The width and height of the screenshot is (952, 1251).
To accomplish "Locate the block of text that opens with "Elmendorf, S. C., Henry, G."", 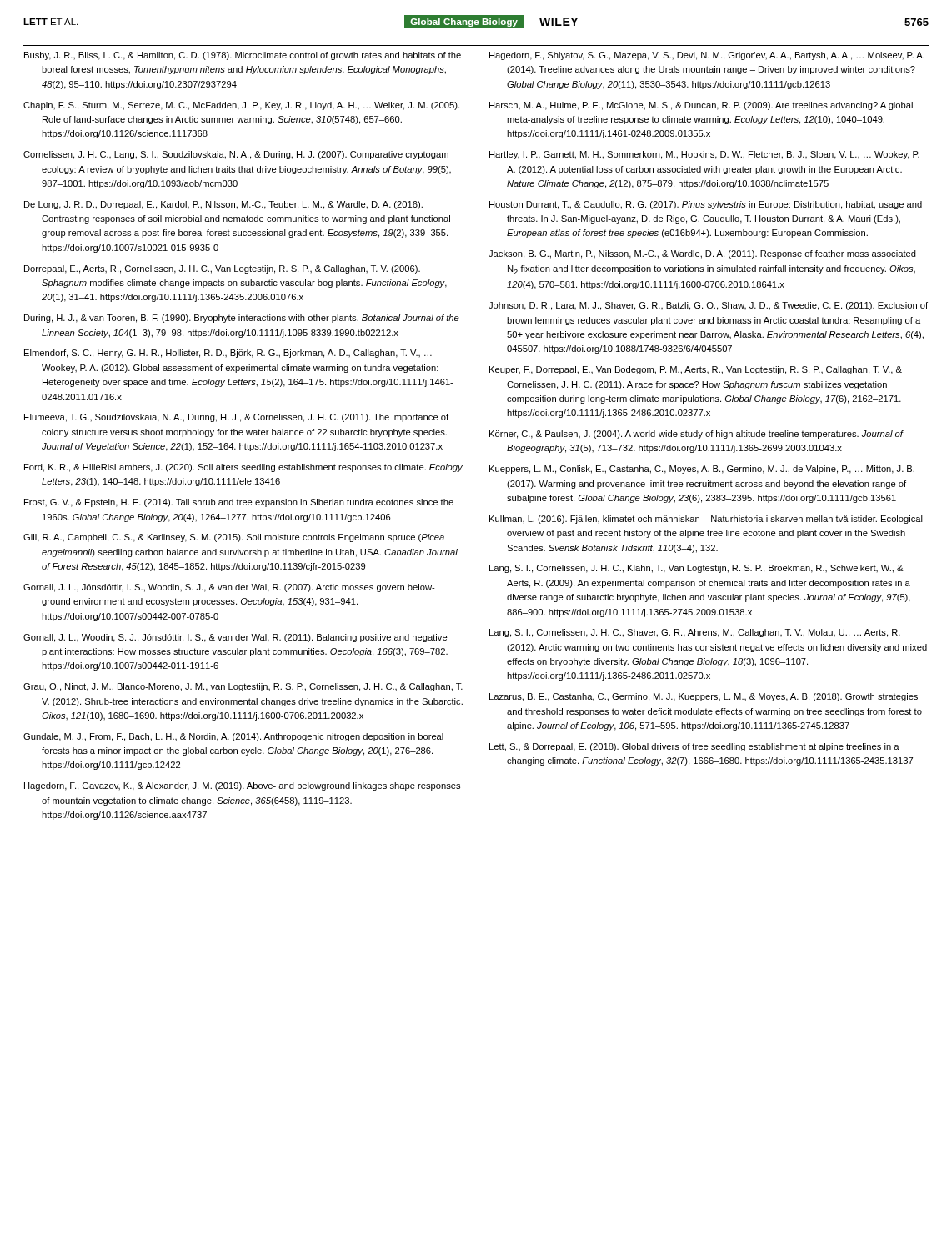I will [238, 375].
